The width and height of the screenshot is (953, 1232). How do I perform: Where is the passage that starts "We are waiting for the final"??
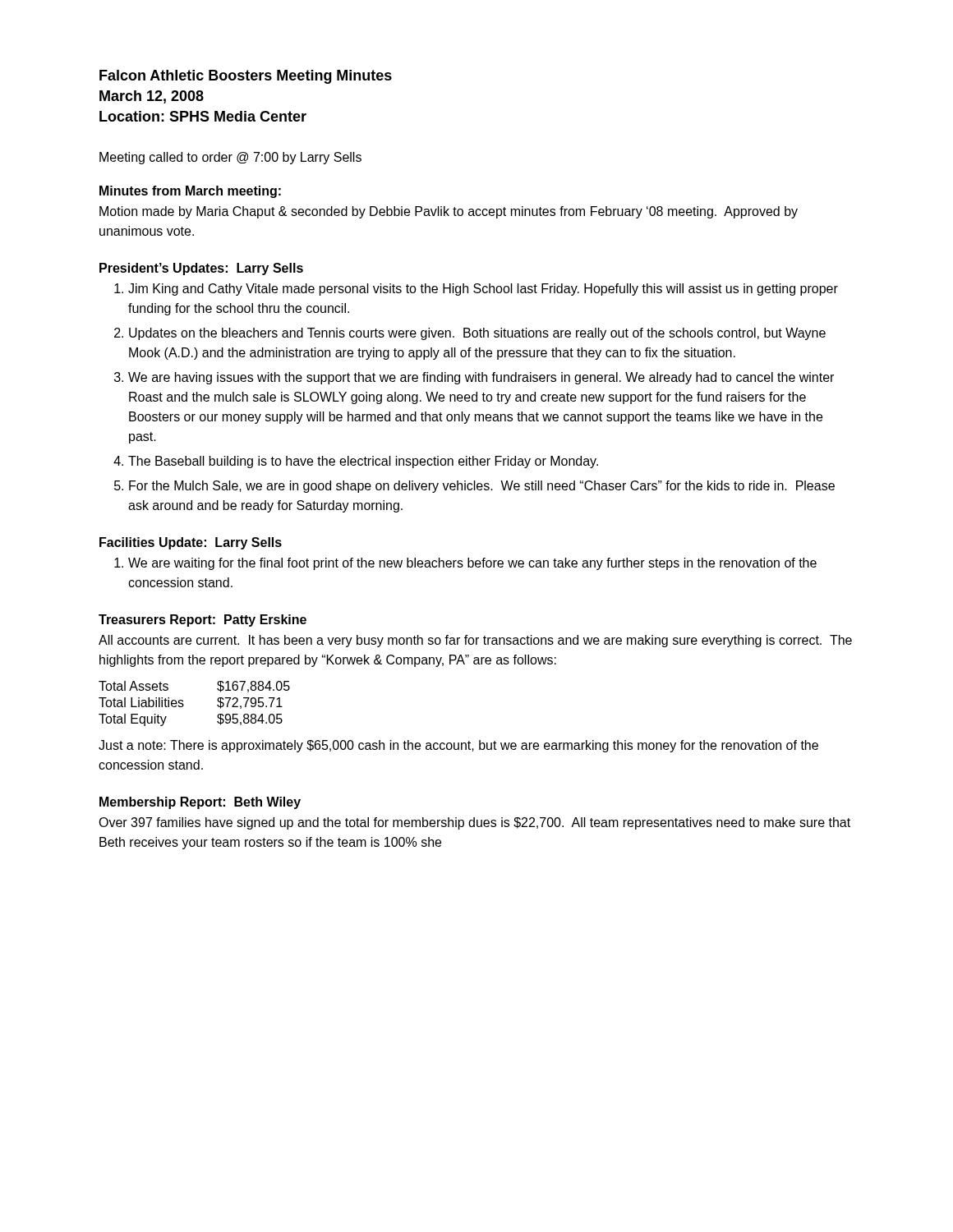pyautogui.click(x=473, y=573)
